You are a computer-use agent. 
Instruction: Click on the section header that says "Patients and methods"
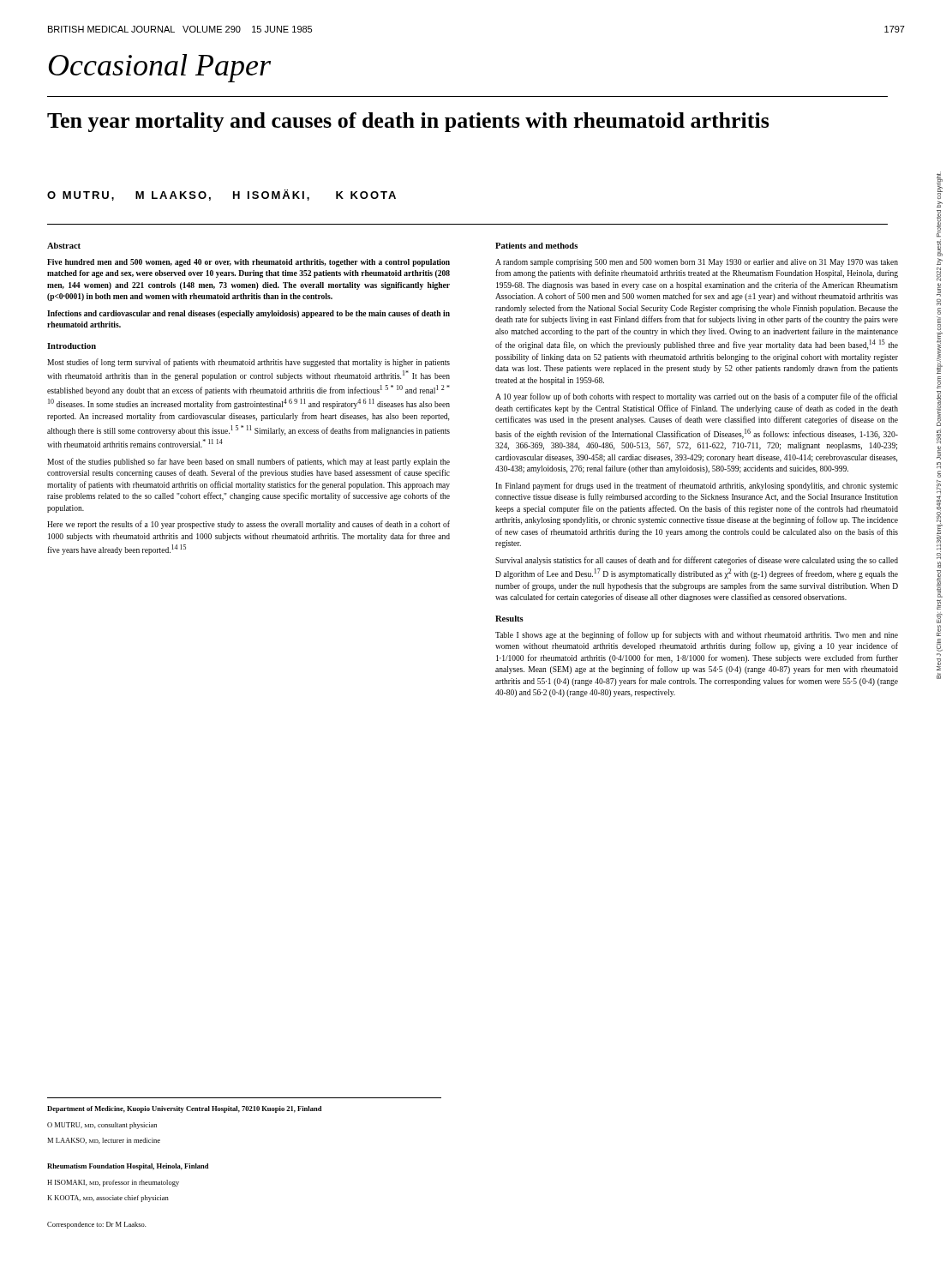[536, 246]
